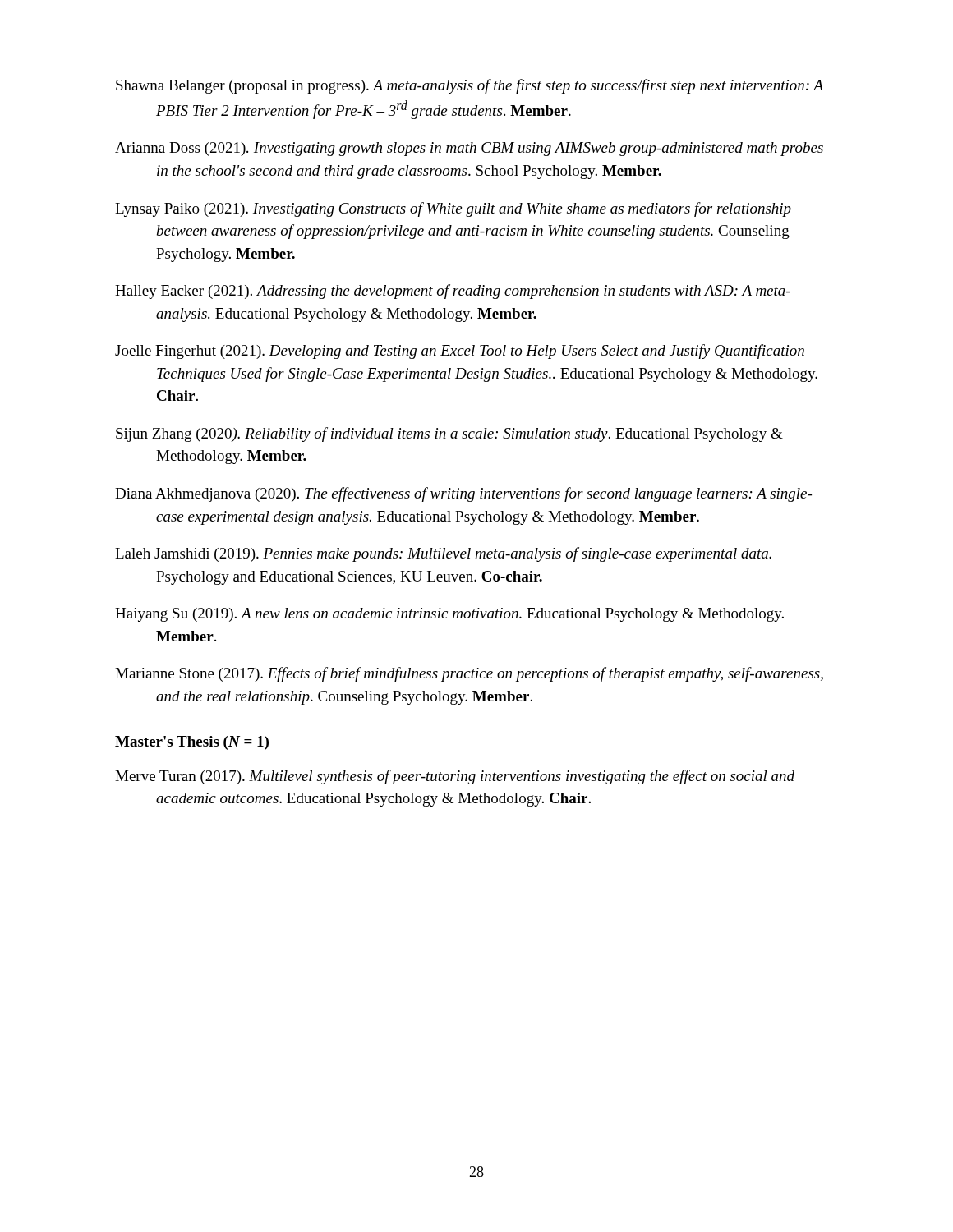
Task: Find the list item with the text "Arianna Doss (2021). Investigating growth slopes in math"
Action: click(469, 159)
